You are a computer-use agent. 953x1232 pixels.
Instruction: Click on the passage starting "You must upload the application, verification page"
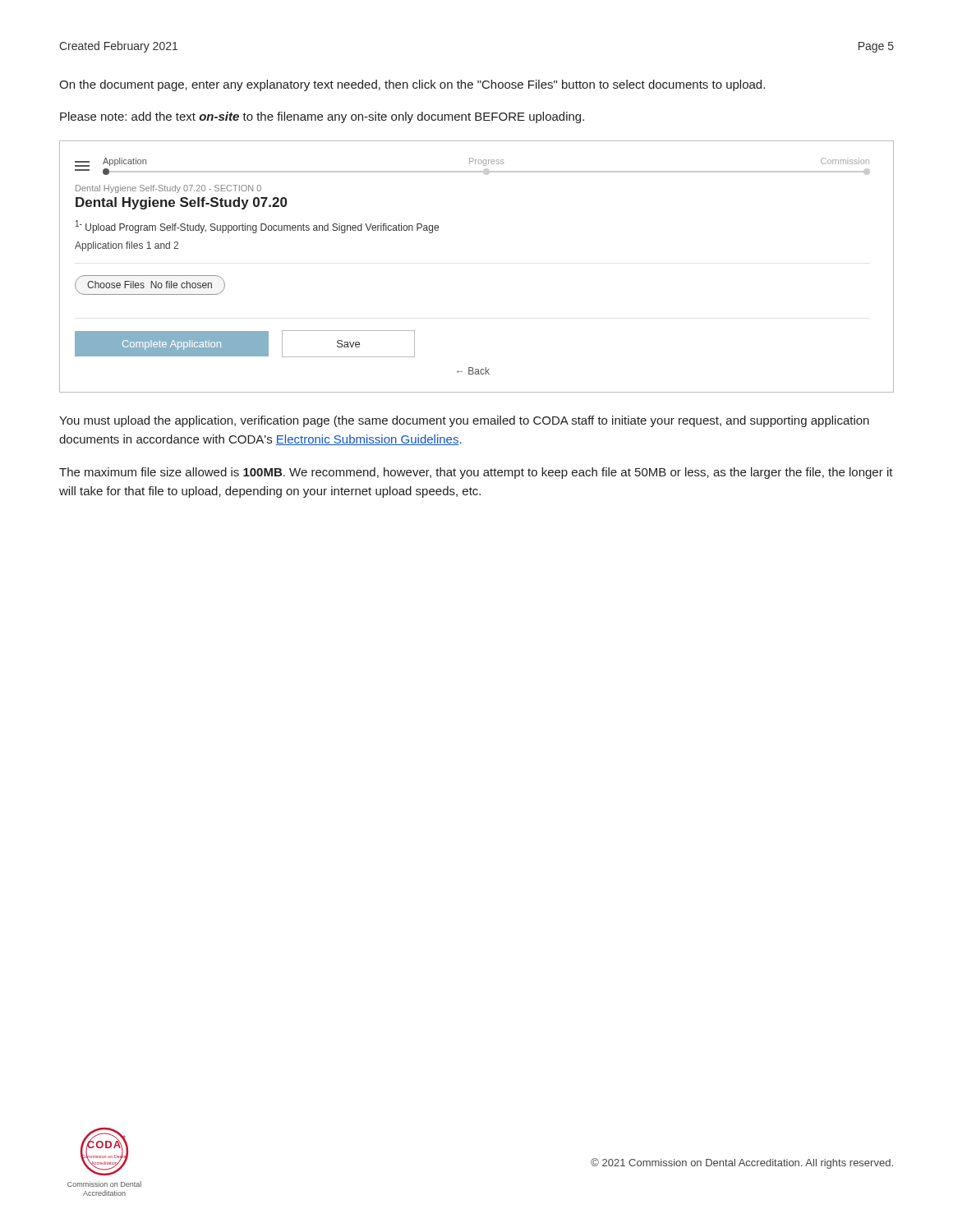[464, 430]
